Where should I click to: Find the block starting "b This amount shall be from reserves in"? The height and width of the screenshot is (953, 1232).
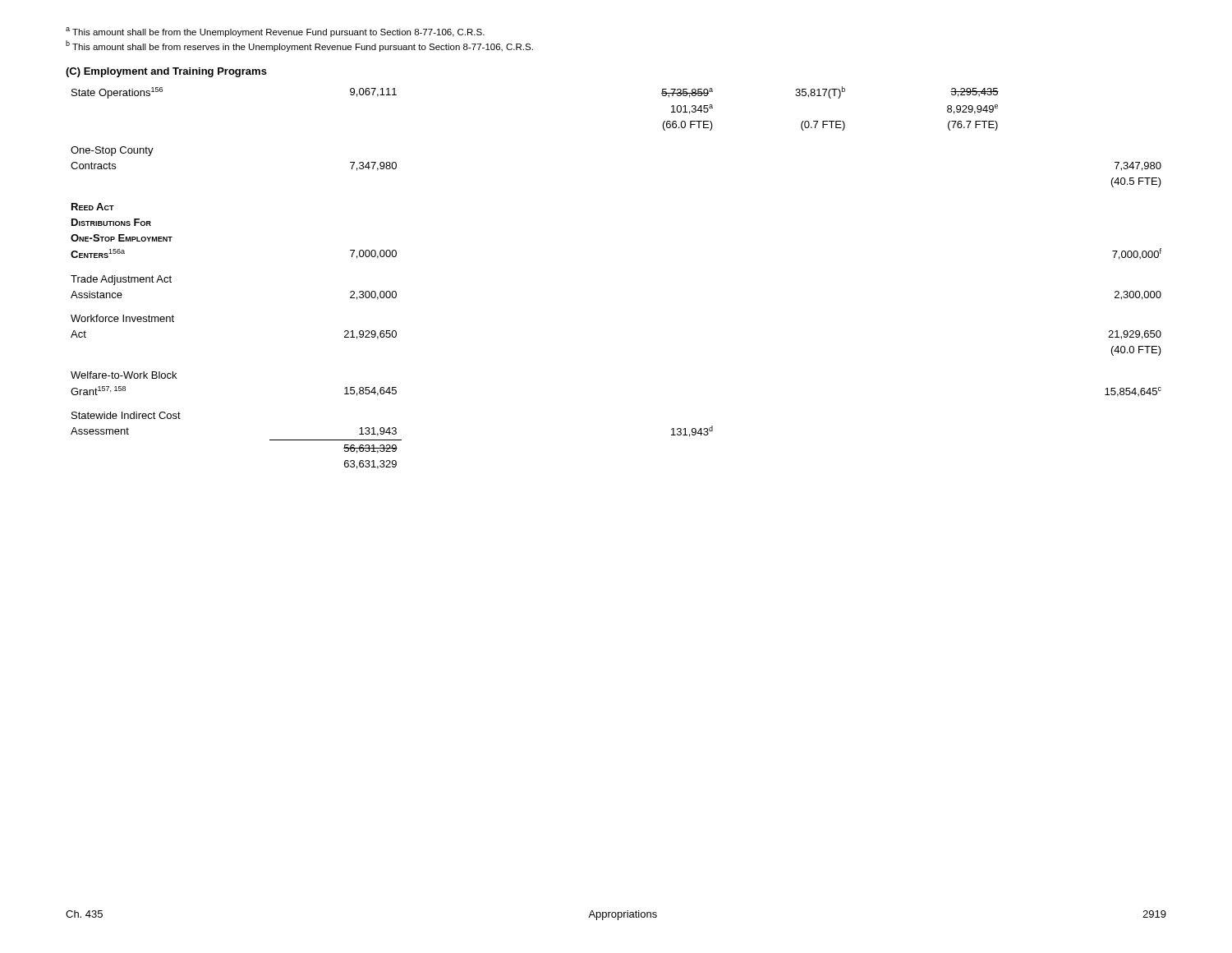[300, 45]
